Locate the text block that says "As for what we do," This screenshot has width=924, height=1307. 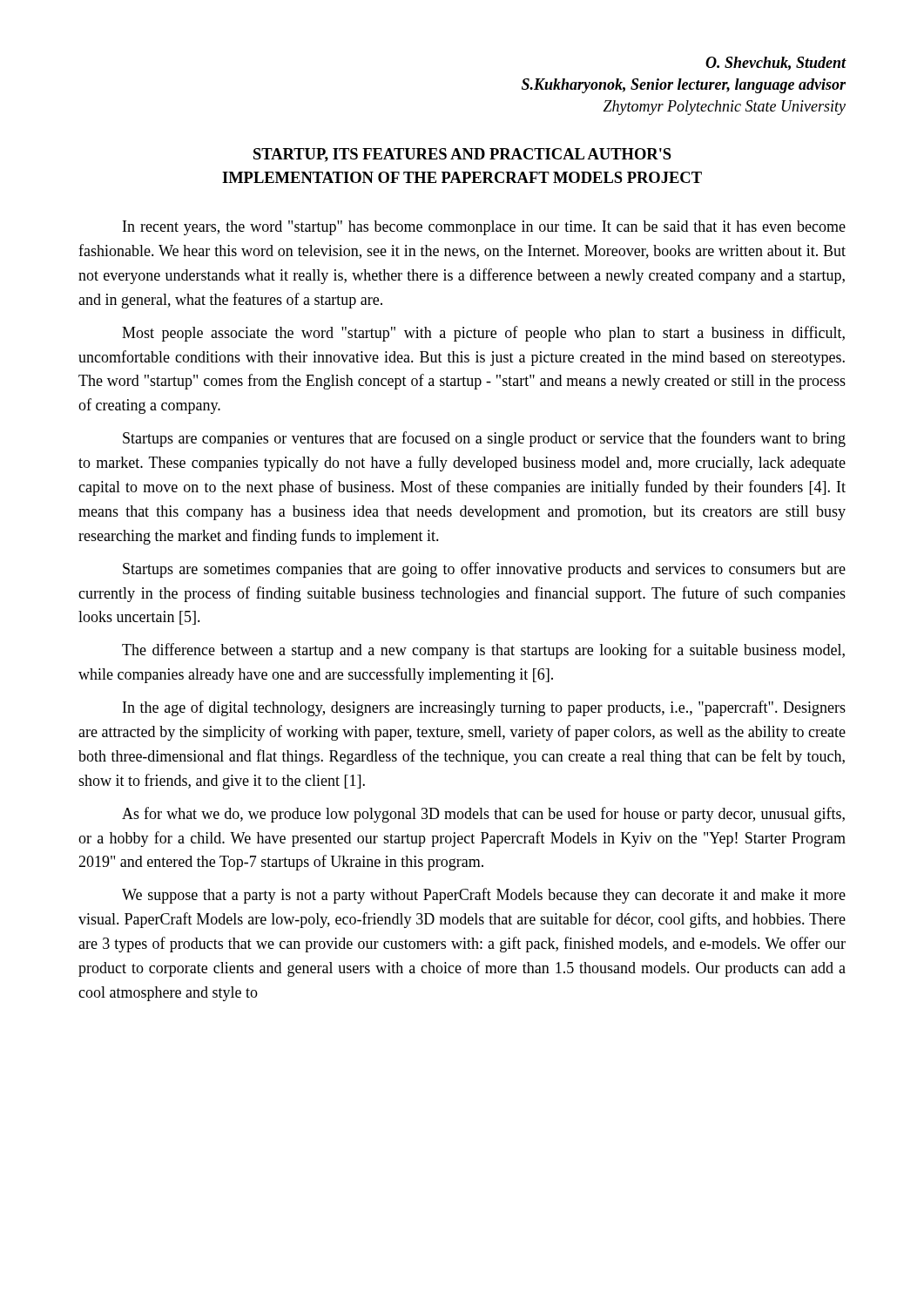[462, 838]
